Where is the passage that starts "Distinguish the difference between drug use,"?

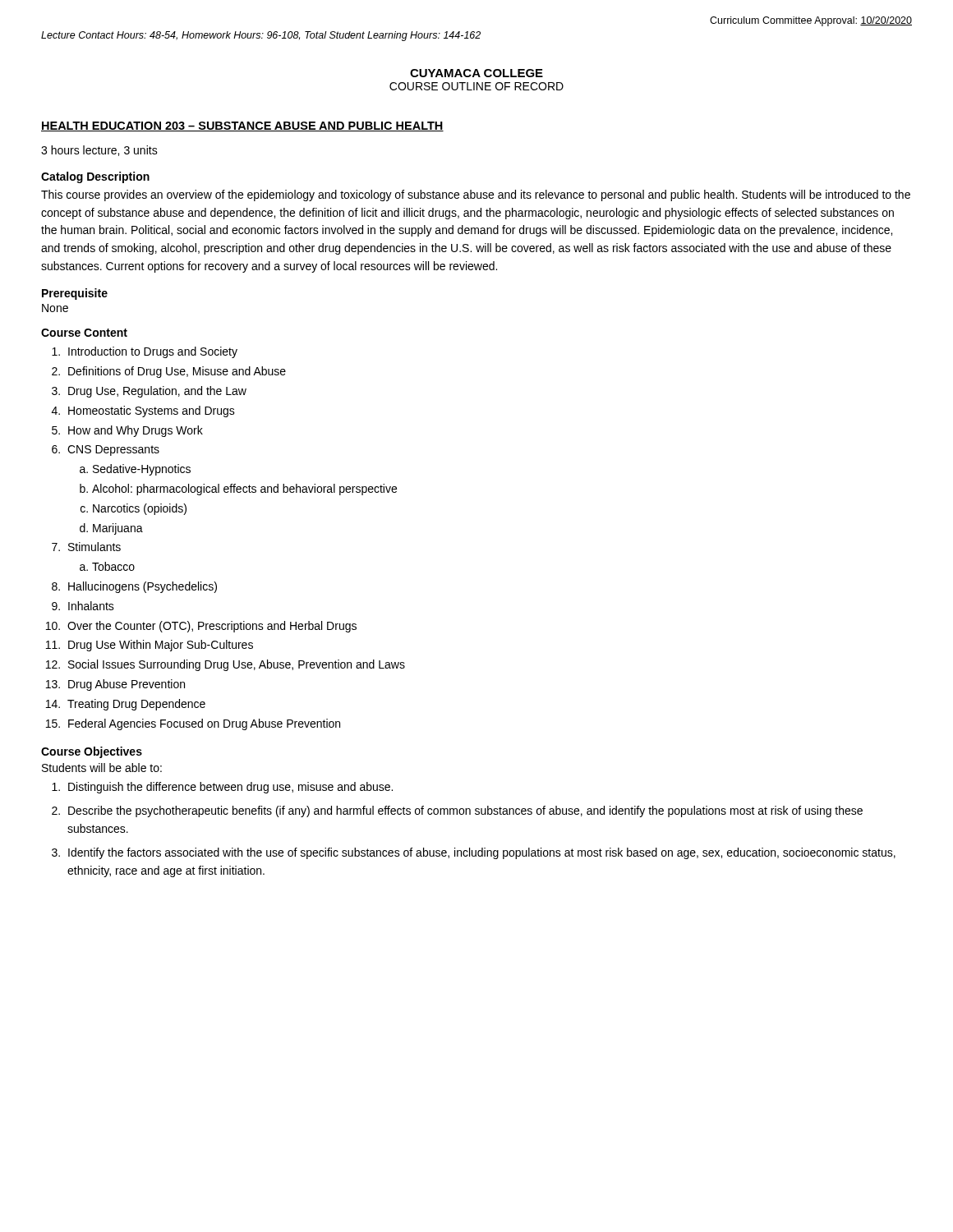(x=231, y=787)
